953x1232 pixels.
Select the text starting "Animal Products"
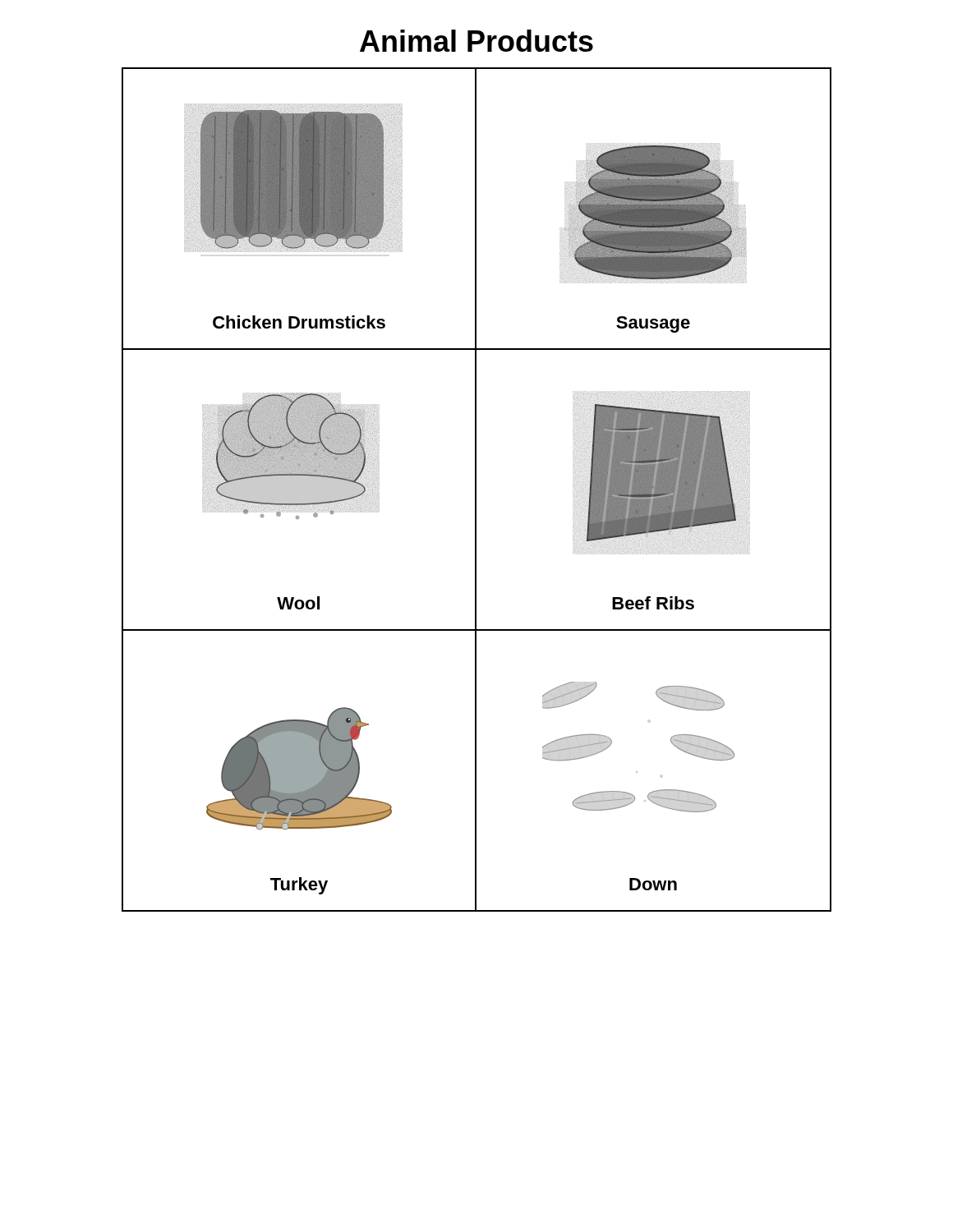(476, 42)
